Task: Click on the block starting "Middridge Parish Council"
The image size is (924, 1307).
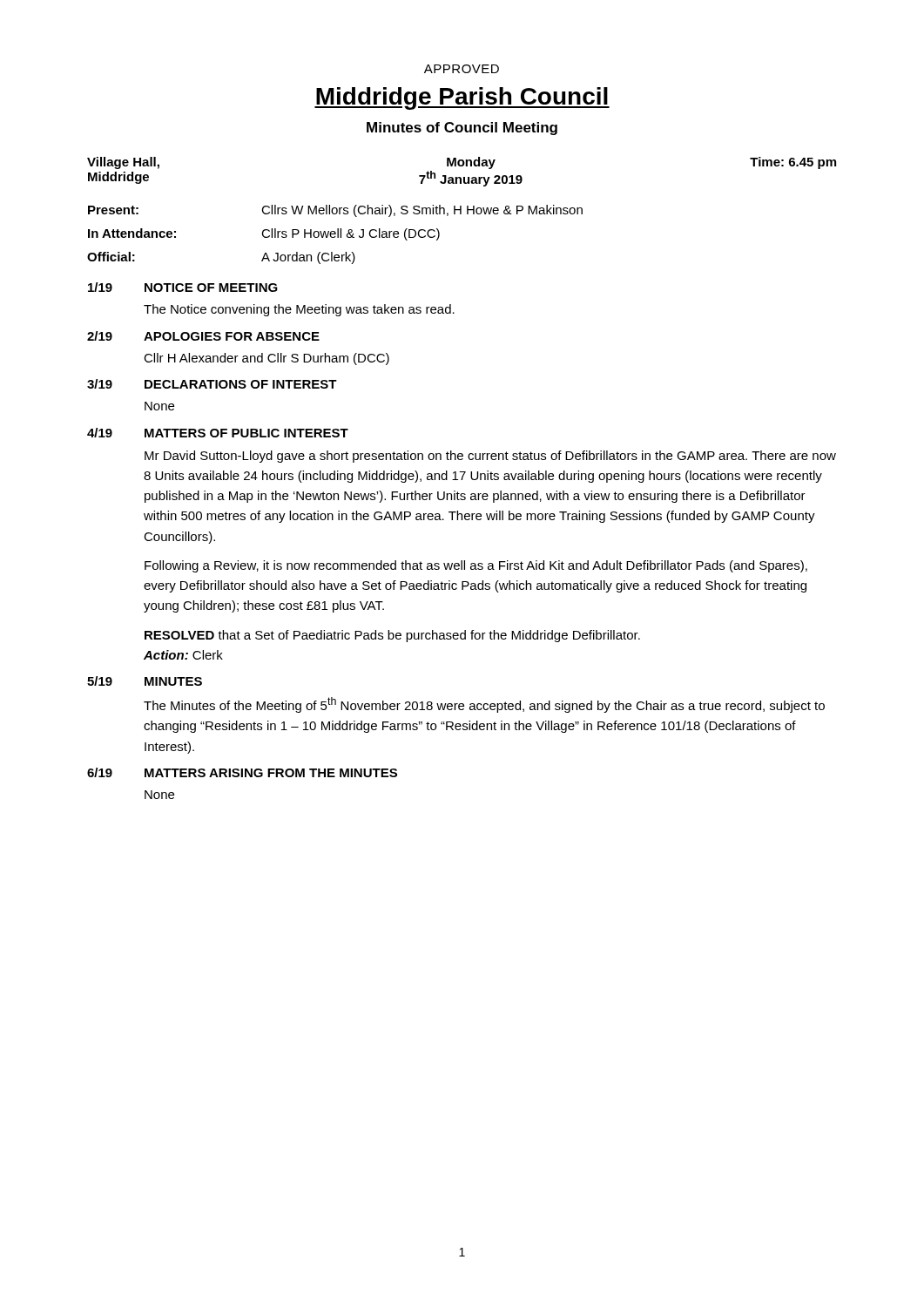Action: tap(462, 96)
